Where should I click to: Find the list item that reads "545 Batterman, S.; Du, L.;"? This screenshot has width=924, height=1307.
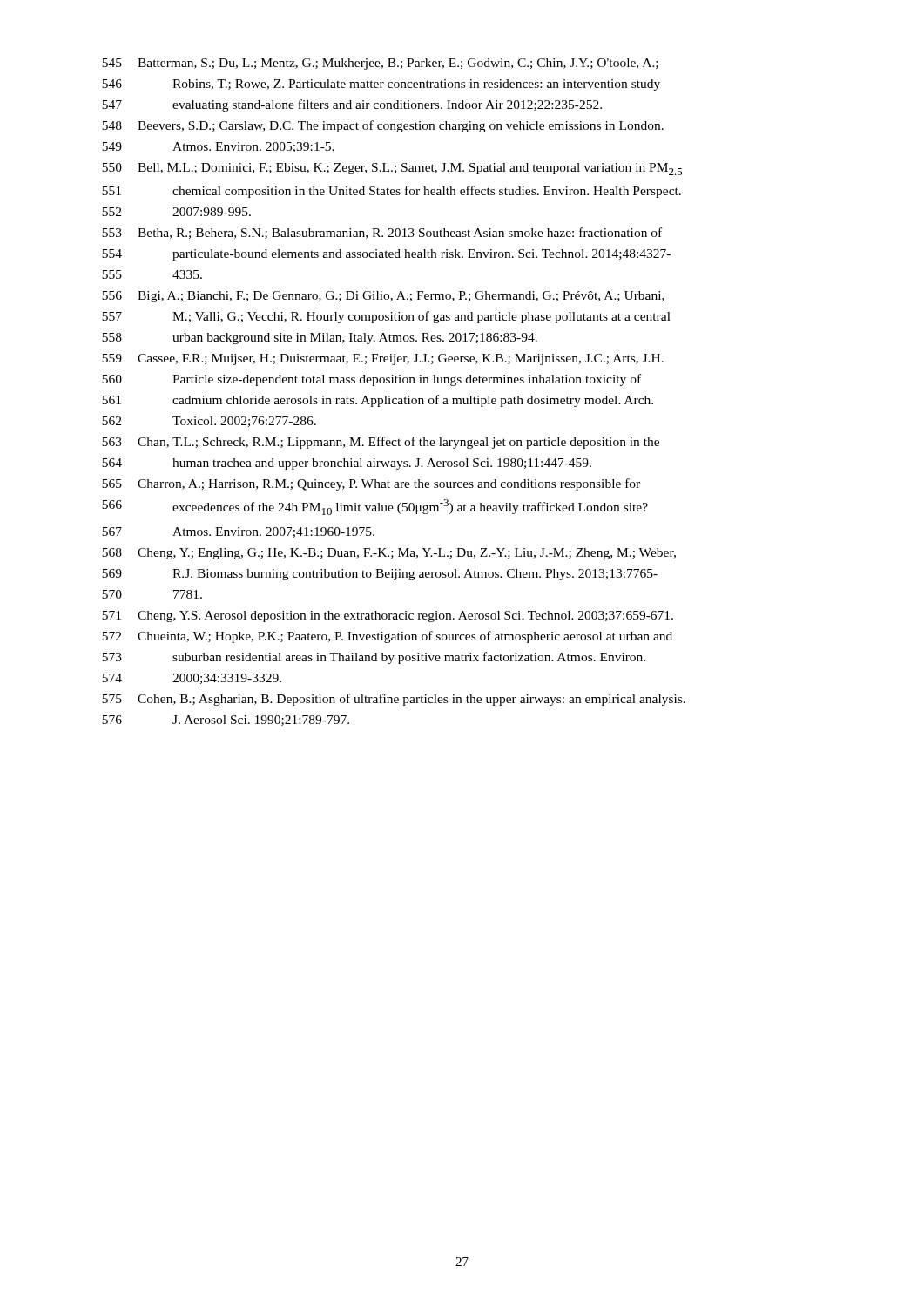[x=462, y=84]
